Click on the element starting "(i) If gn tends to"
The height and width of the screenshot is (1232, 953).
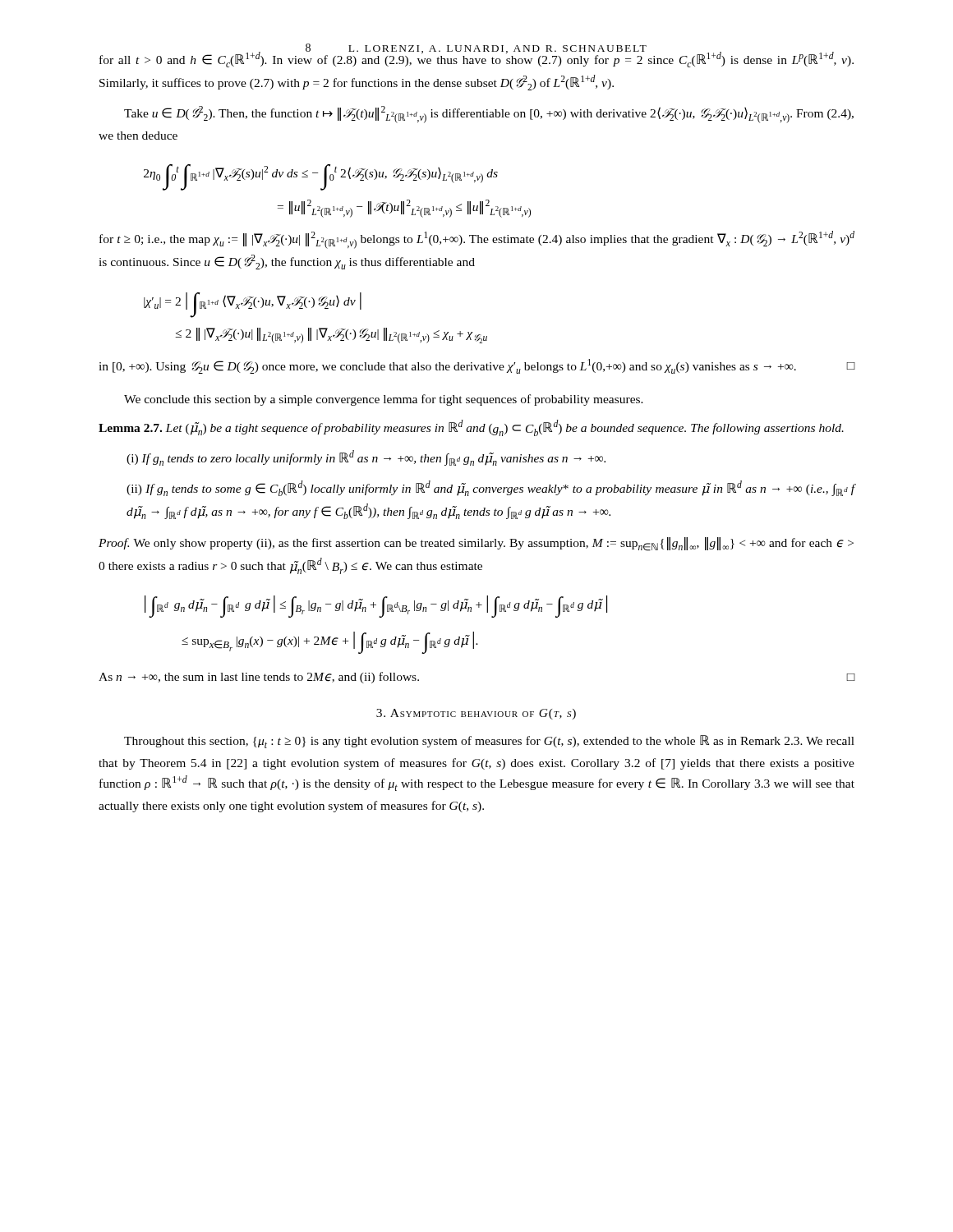(x=491, y=459)
